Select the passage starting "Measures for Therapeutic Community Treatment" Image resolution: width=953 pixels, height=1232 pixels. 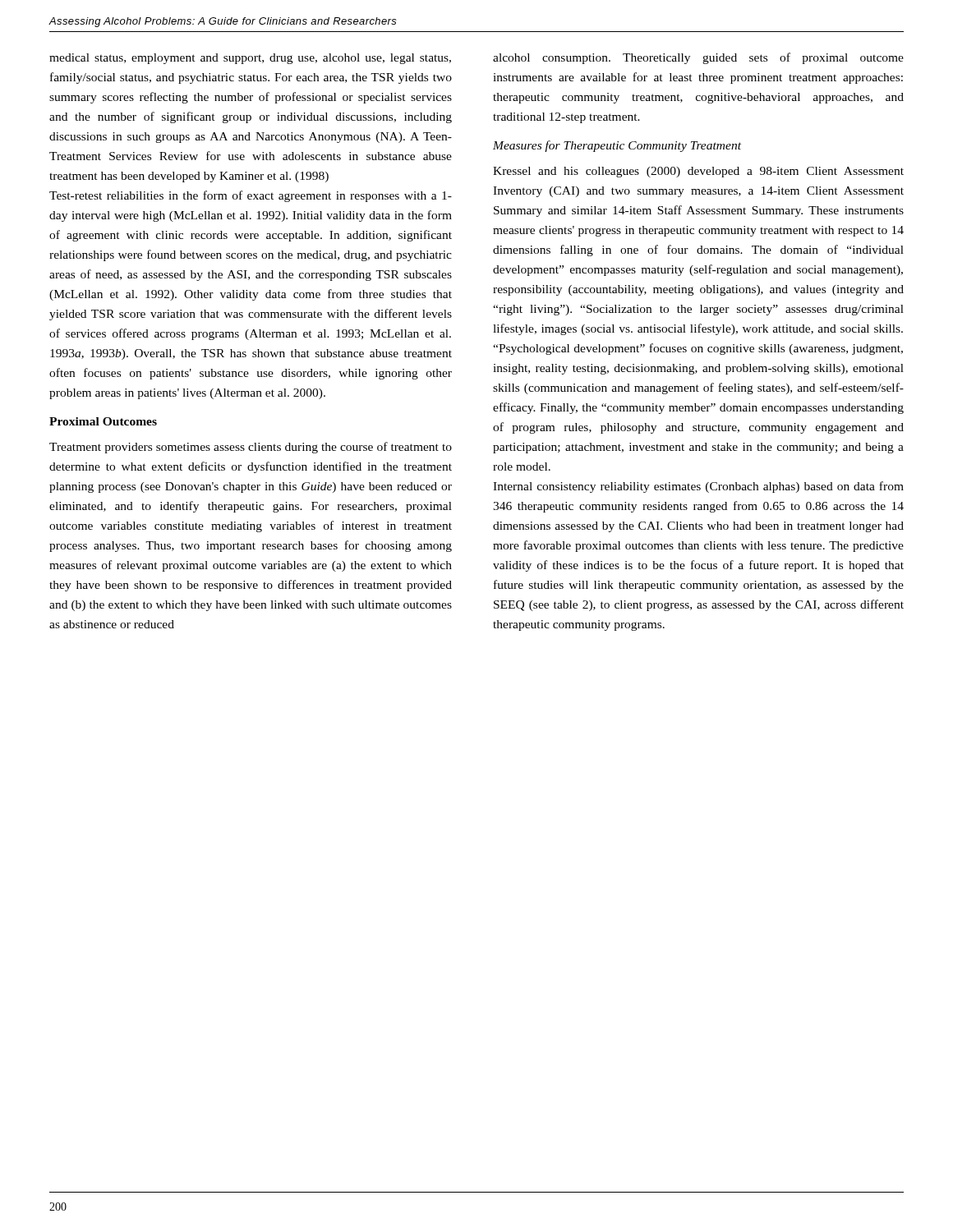(x=617, y=145)
